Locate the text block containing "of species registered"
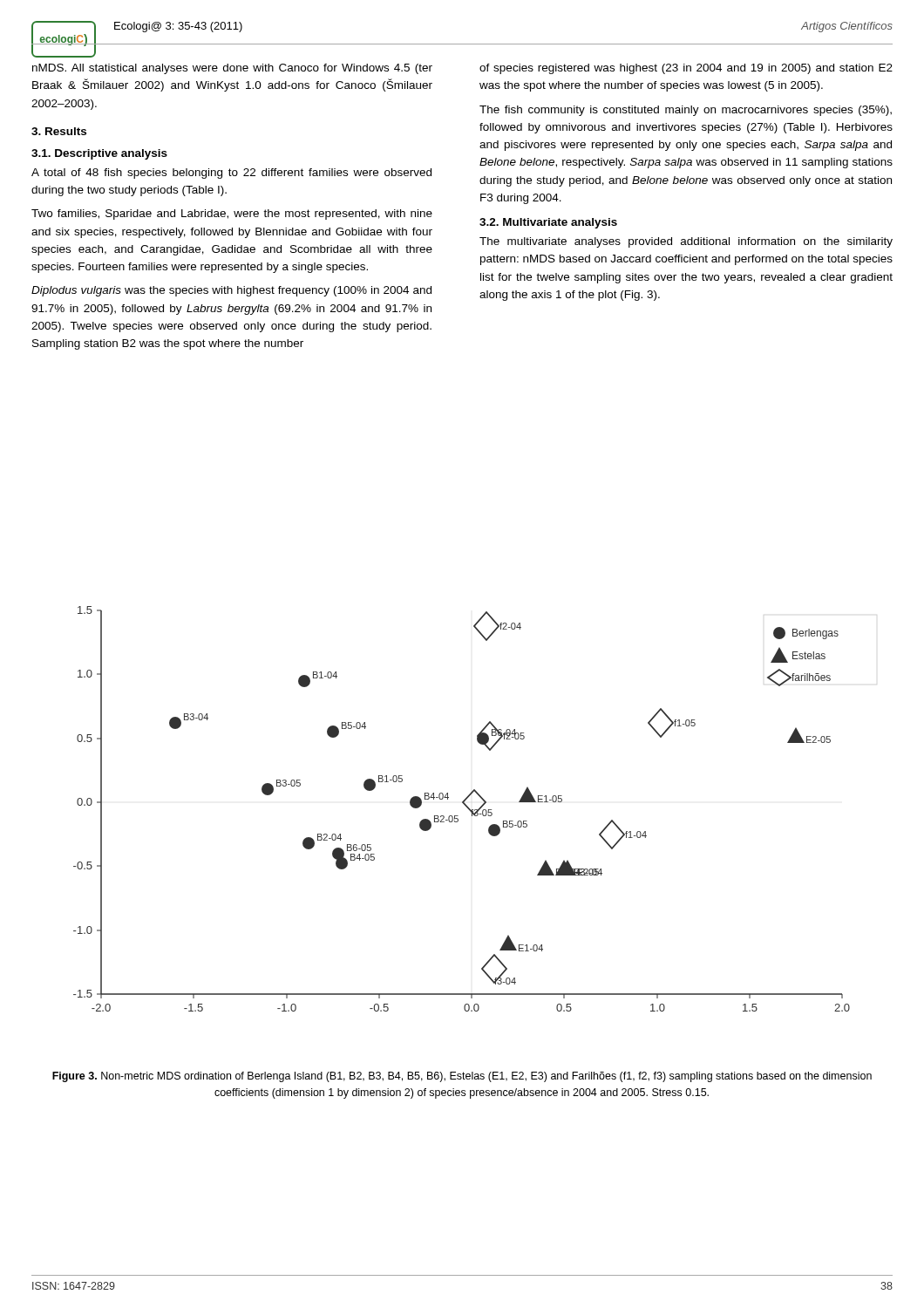This screenshot has height=1308, width=924. point(686,77)
